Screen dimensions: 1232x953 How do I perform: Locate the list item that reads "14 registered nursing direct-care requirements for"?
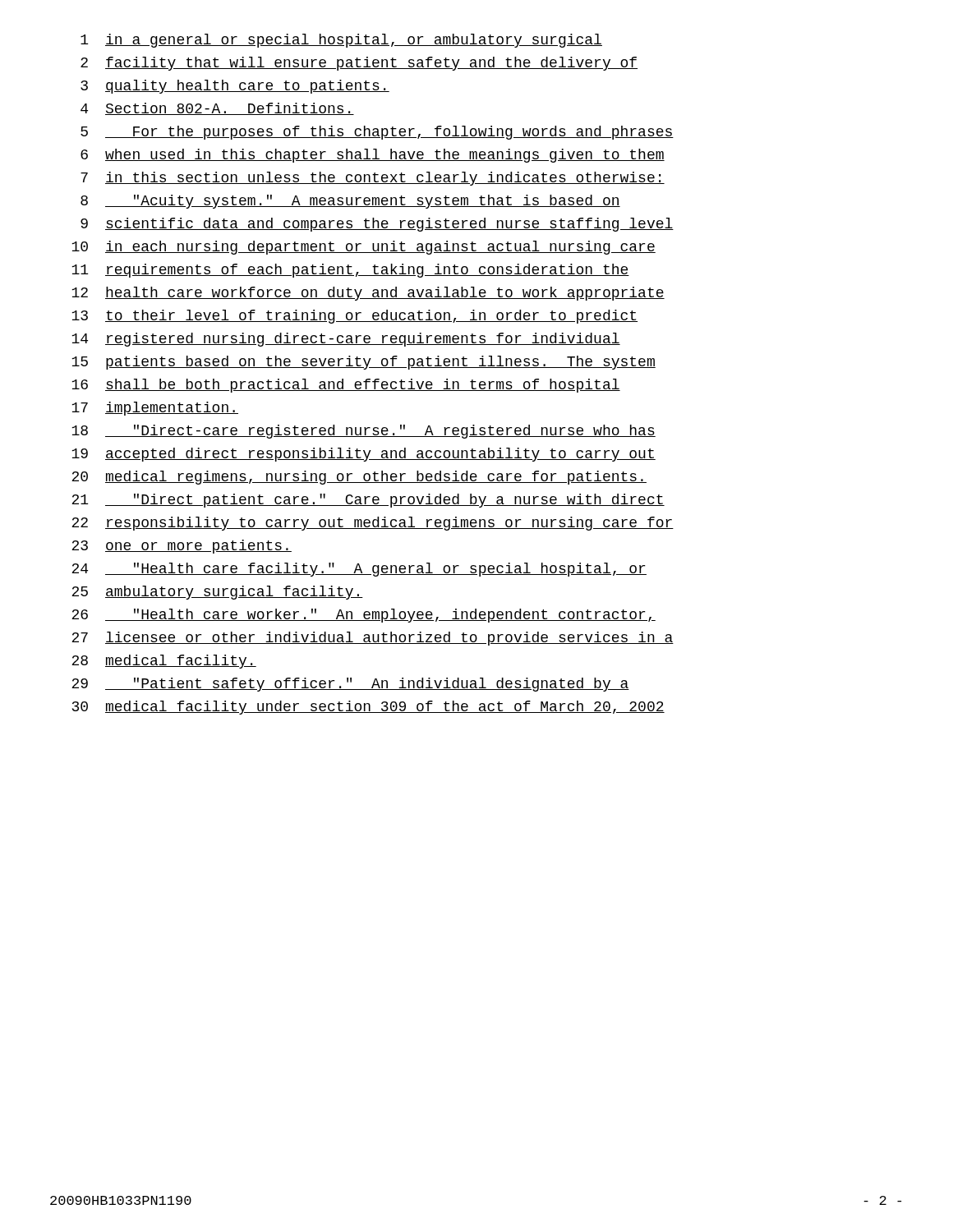[x=335, y=340]
